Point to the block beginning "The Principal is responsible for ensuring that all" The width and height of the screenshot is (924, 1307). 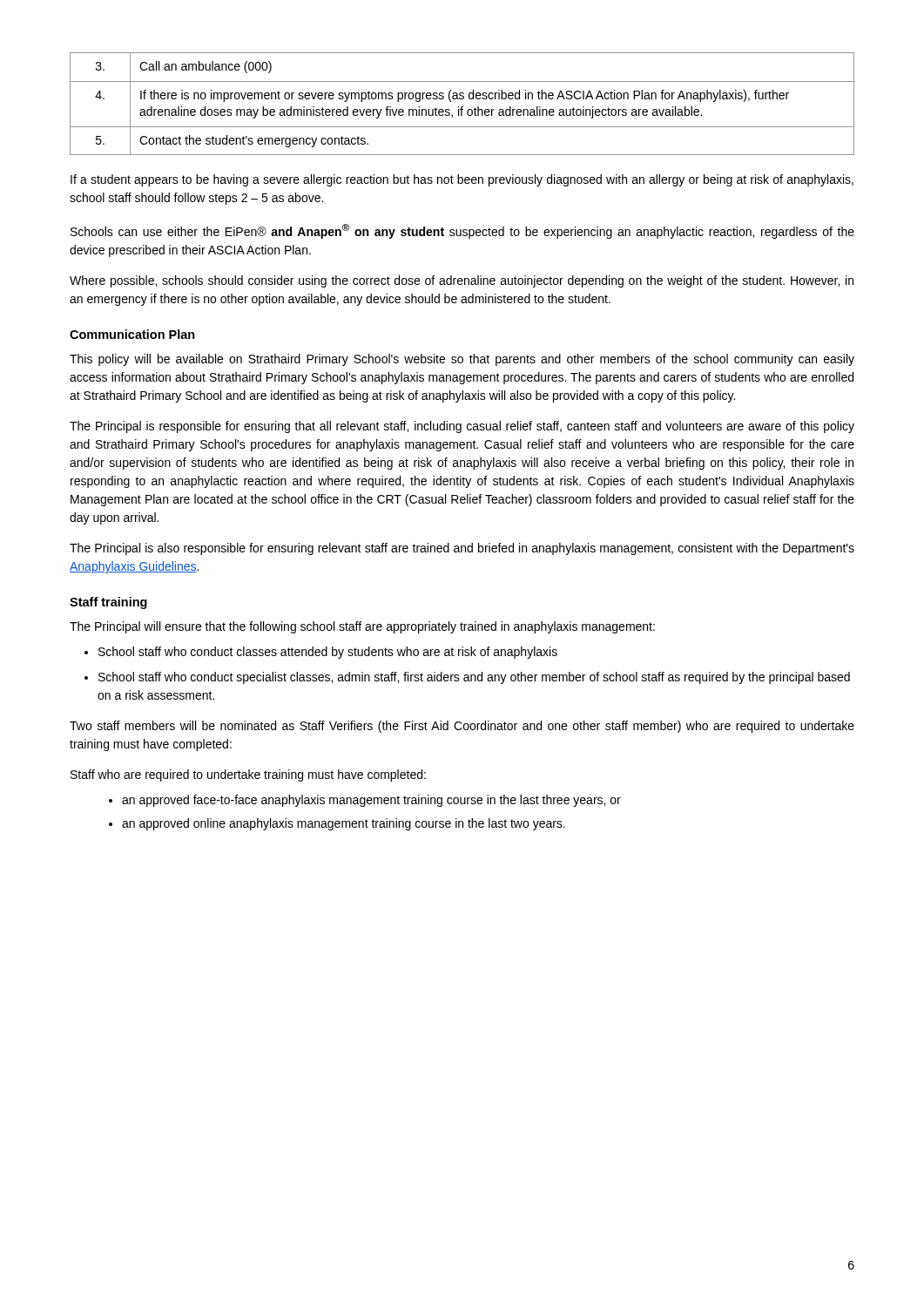(462, 472)
